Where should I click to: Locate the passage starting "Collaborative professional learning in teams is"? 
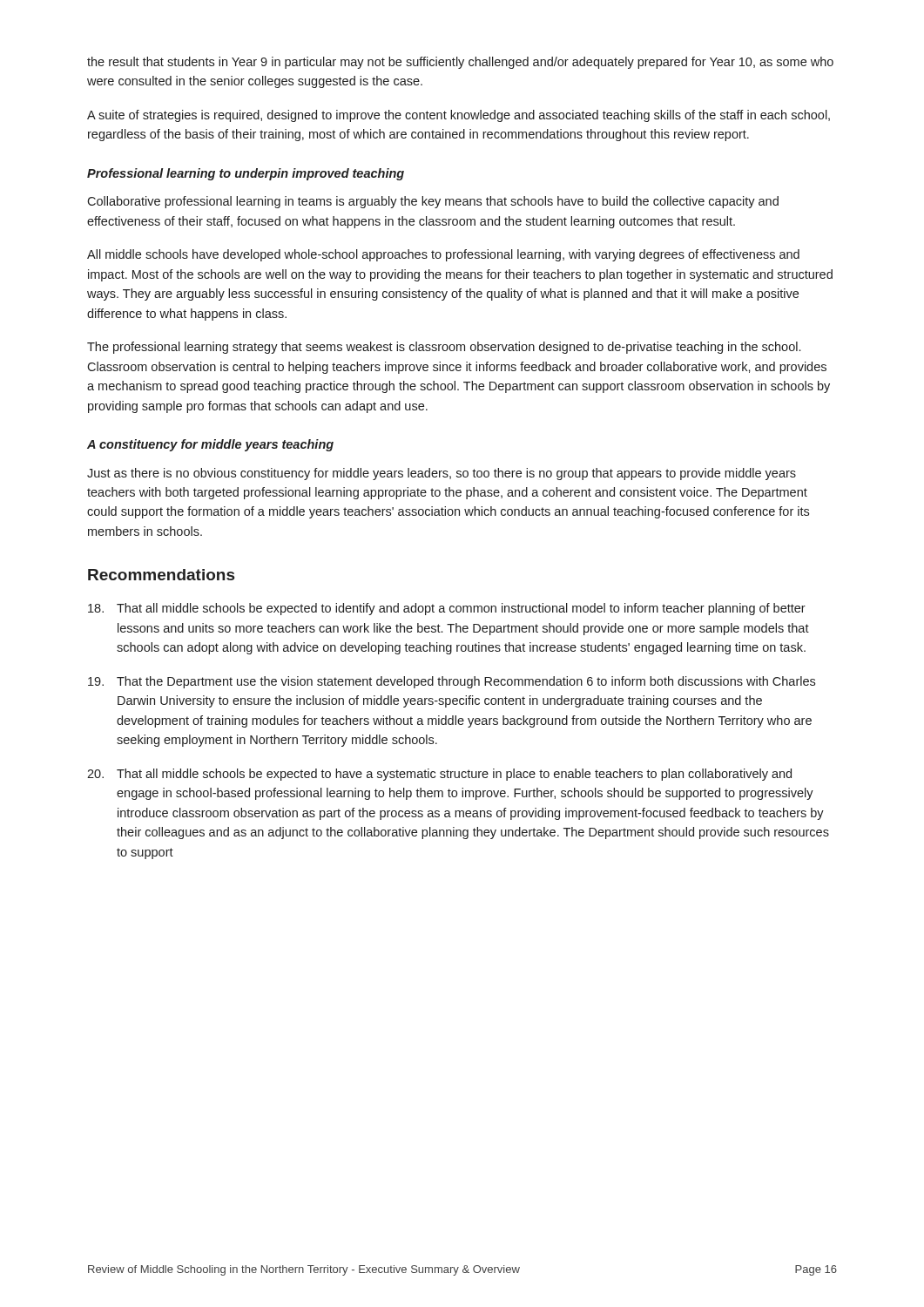[433, 211]
